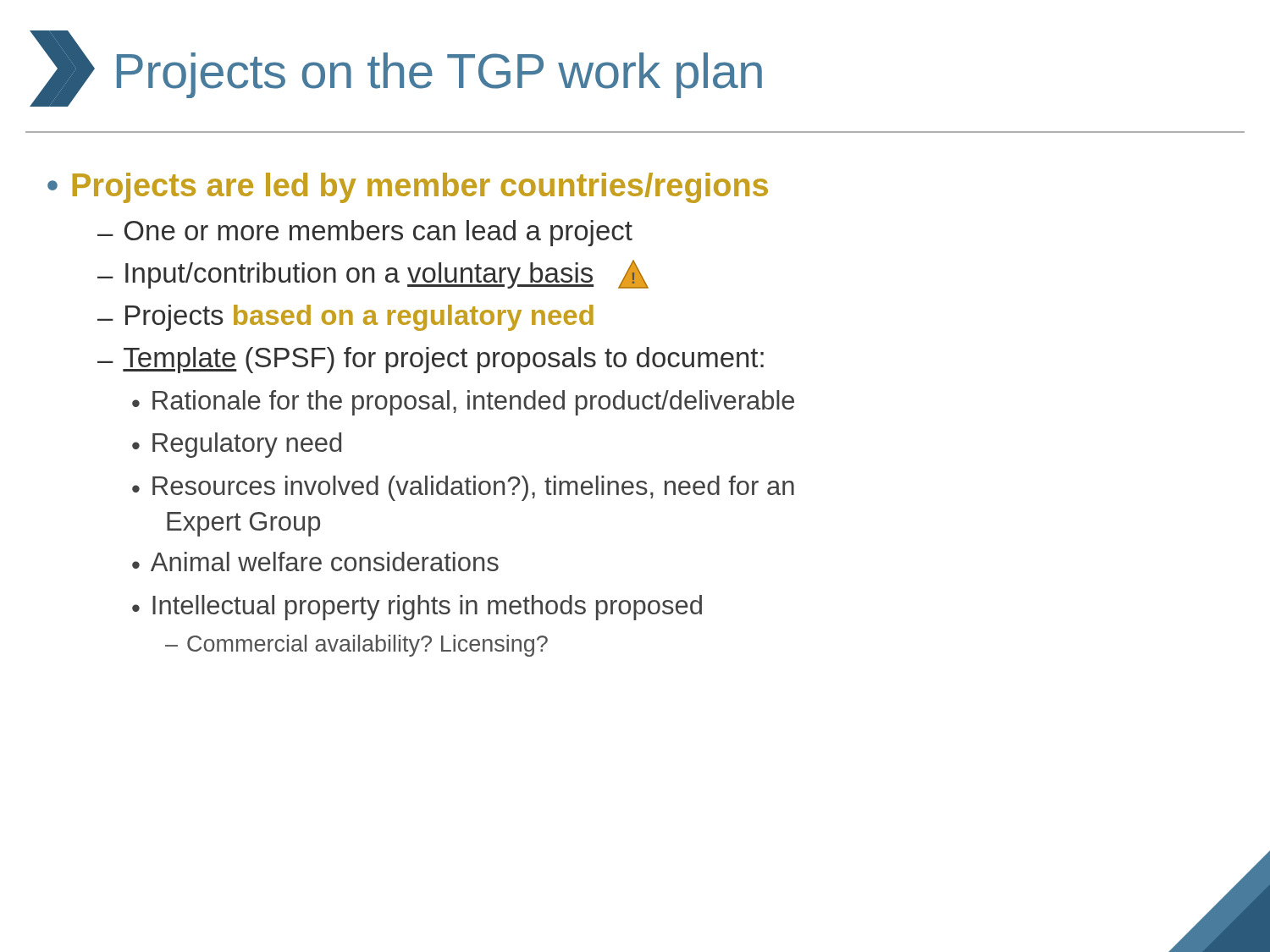
Task: Find the block on this page that starts "– Projects based"
Action: click(x=346, y=317)
